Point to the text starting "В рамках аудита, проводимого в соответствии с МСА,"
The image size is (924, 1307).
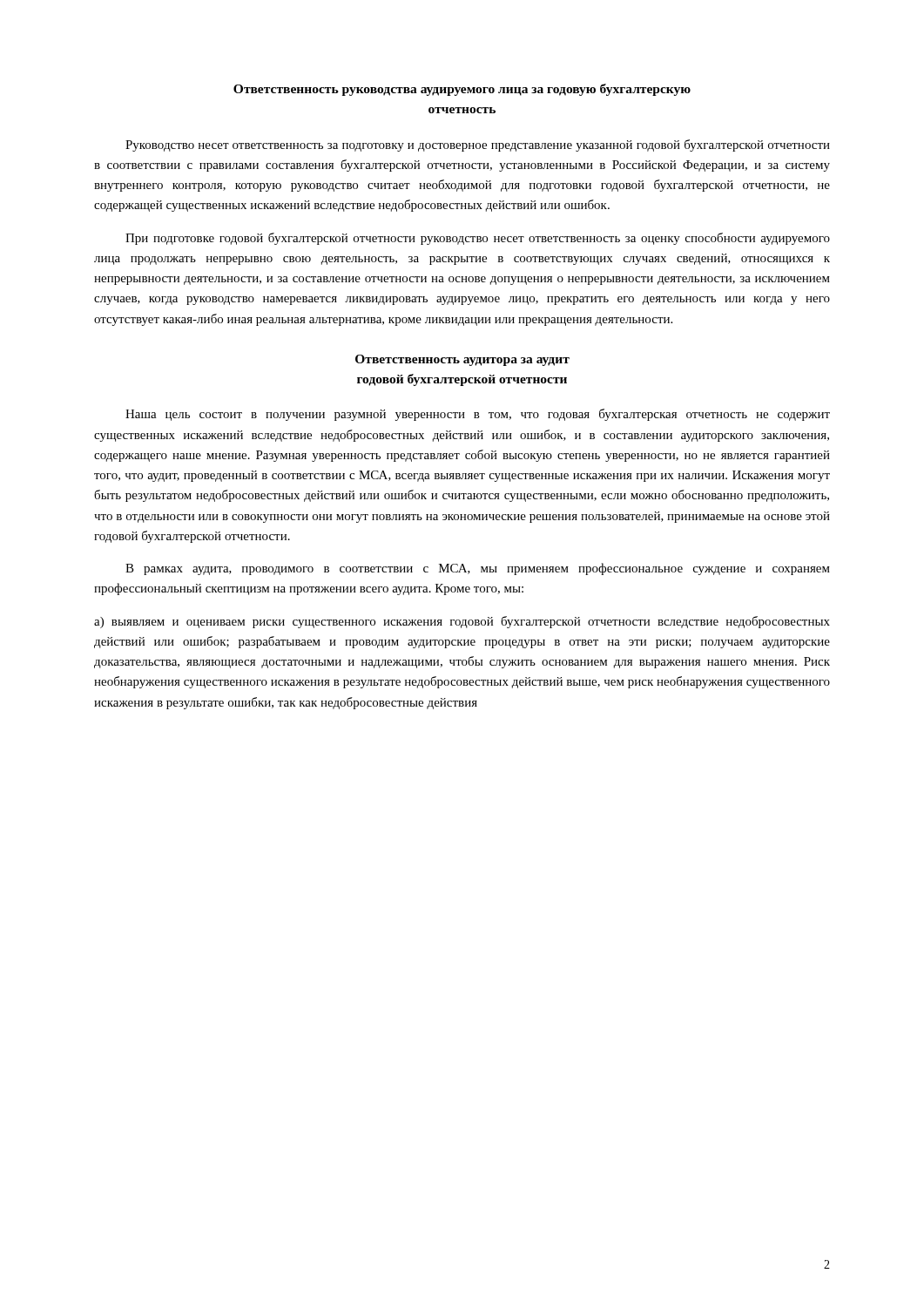[x=462, y=578]
